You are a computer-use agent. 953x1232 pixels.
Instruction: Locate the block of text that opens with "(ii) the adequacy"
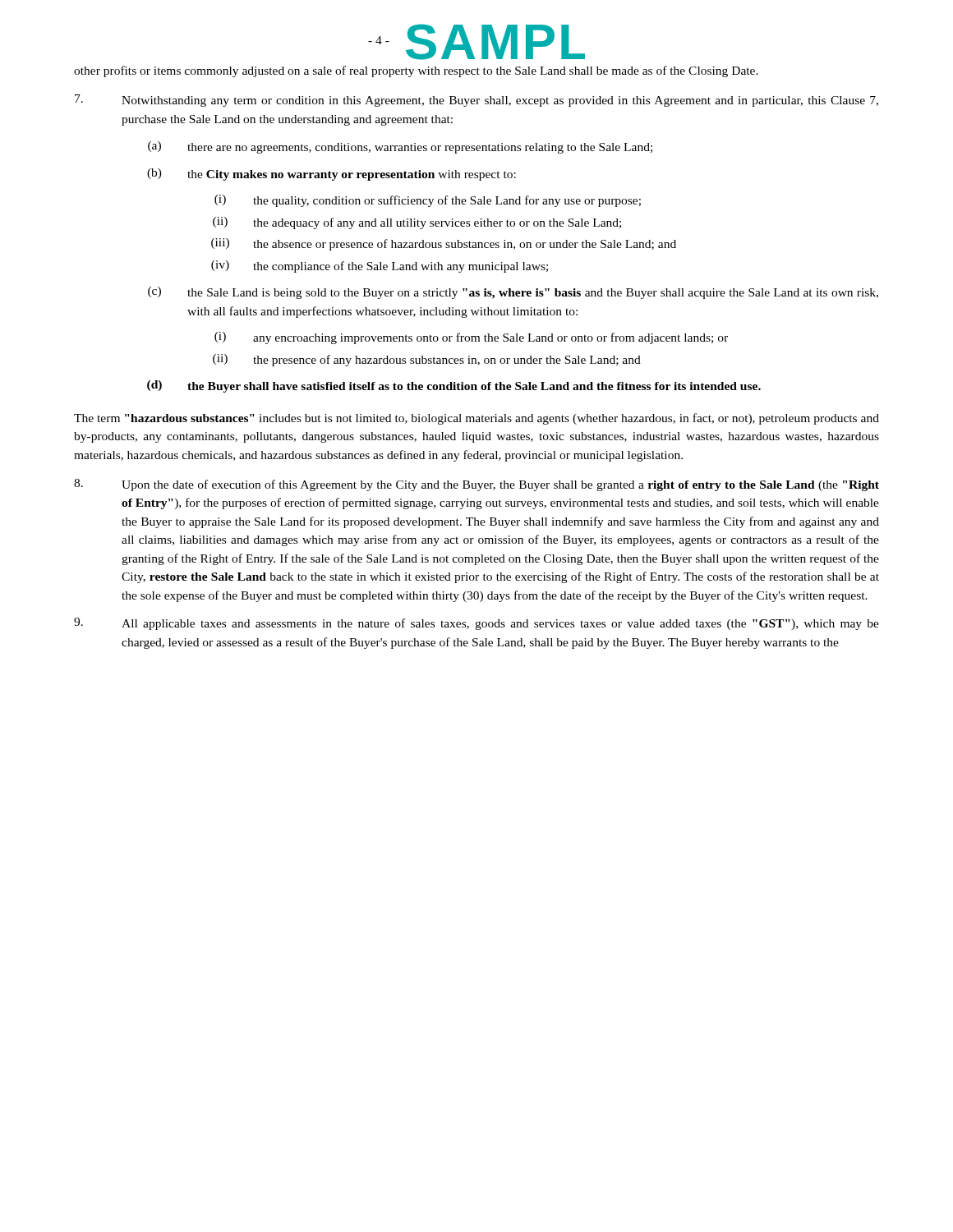(x=533, y=223)
